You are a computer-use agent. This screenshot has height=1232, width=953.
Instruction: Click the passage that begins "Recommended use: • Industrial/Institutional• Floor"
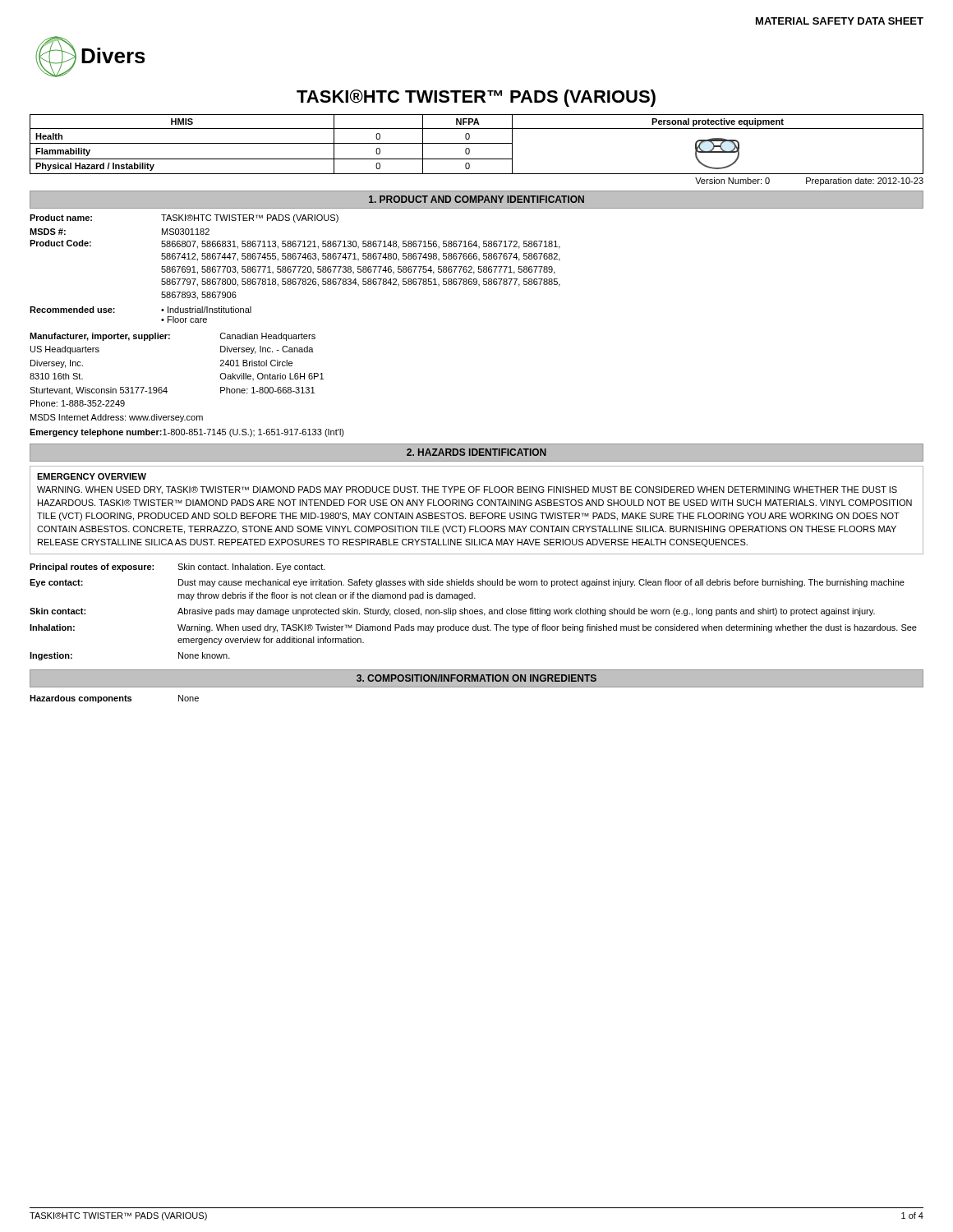[64, 309]
